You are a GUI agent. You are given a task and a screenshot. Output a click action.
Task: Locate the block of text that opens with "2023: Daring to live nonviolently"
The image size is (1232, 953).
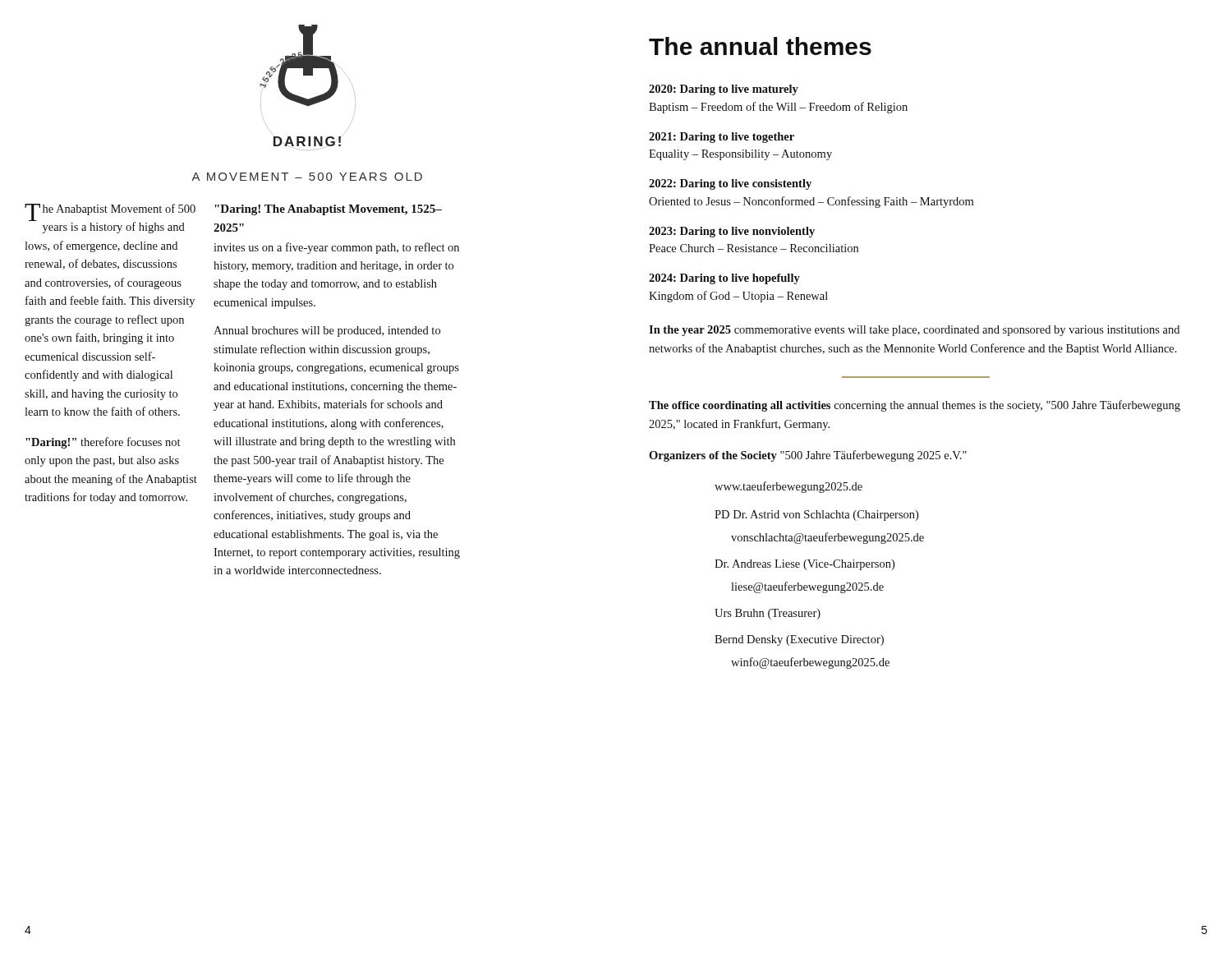732,232
